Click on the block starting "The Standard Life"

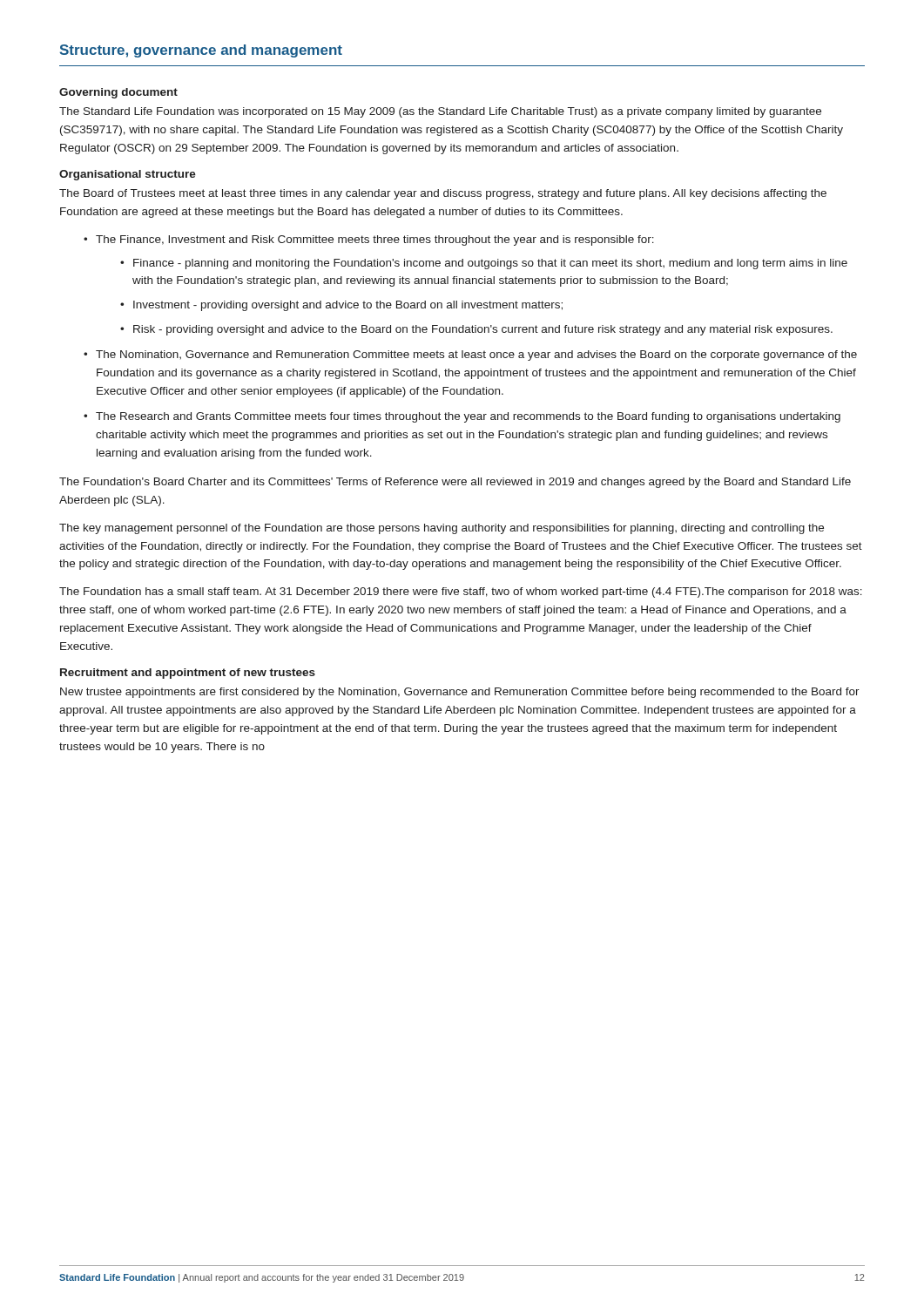[451, 129]
